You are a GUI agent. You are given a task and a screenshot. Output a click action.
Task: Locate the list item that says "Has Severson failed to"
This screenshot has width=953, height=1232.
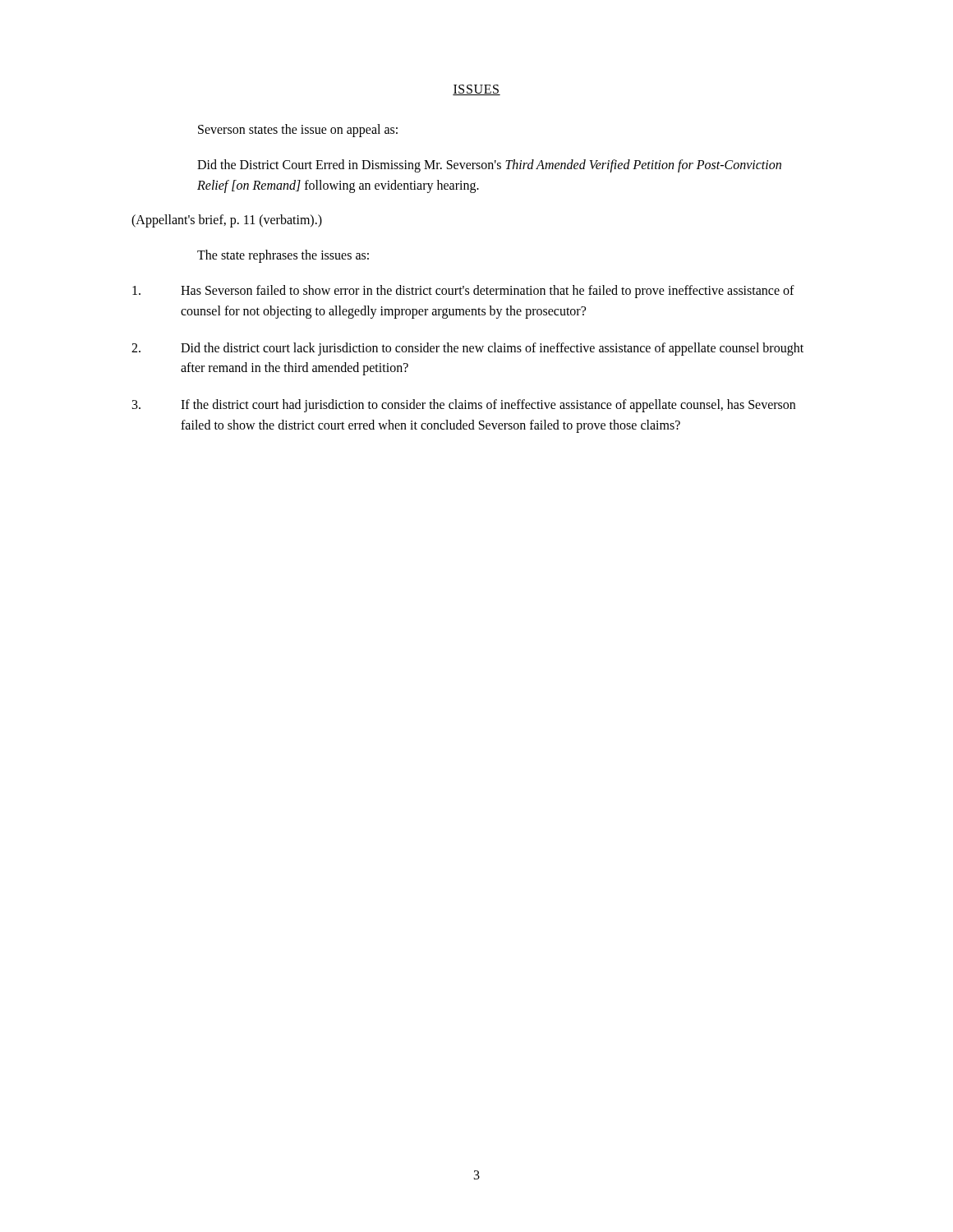pos(476,301)
